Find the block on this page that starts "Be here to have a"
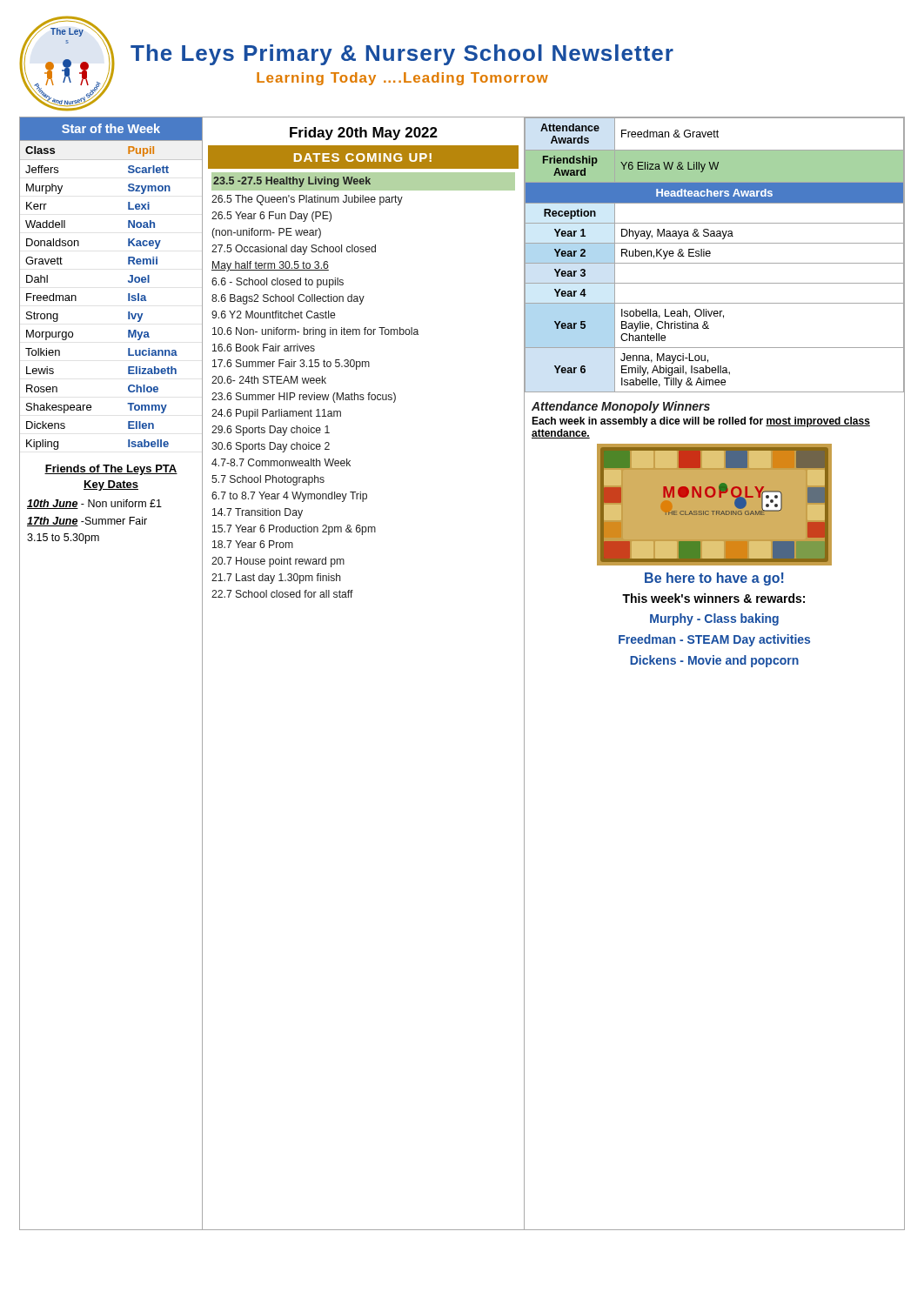Viewport: 924px width, 1305px height. point(714,578)
